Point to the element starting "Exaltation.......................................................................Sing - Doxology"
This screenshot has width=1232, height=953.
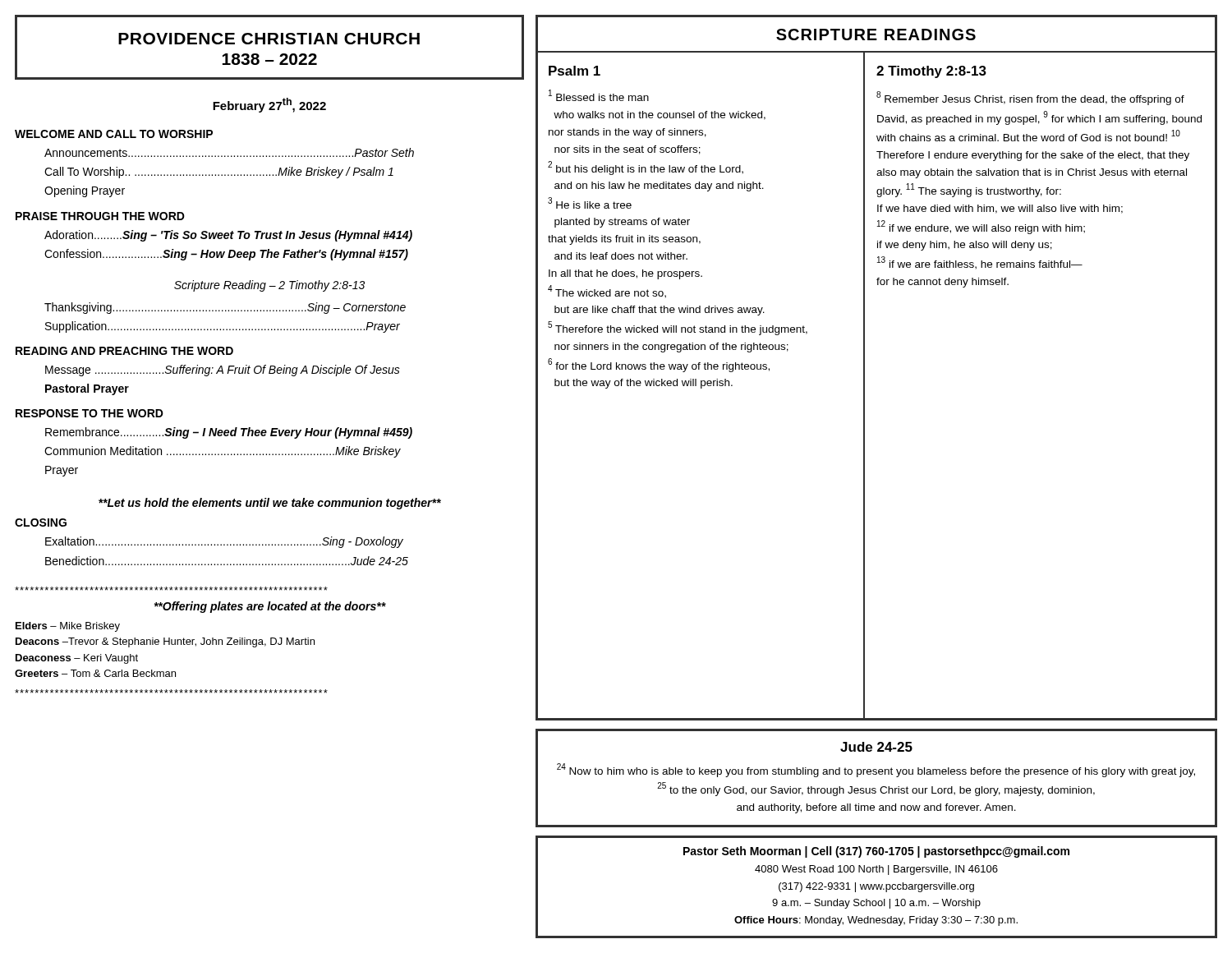(224, 542)
